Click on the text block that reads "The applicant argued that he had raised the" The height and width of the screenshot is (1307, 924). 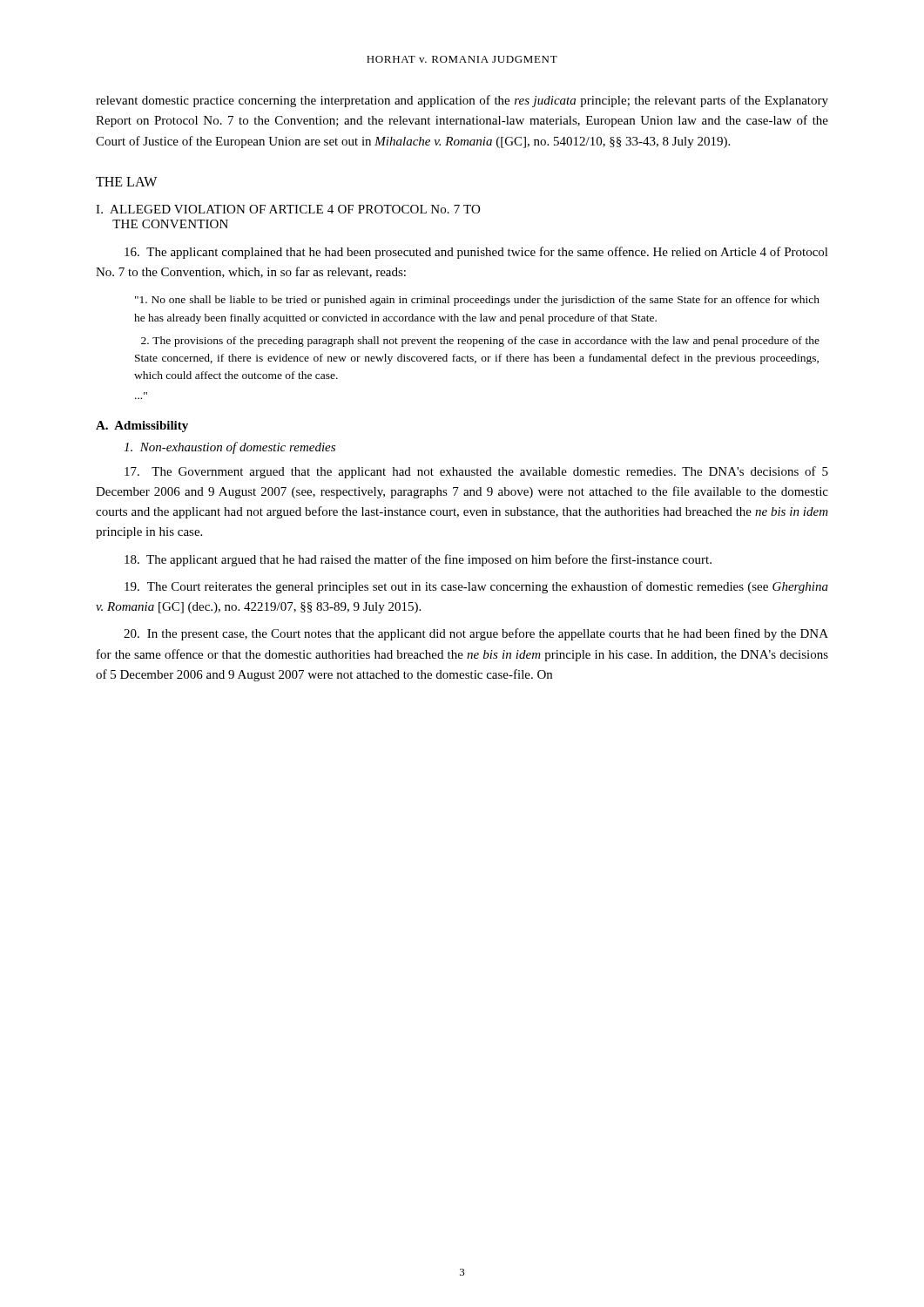coord(418,559)
